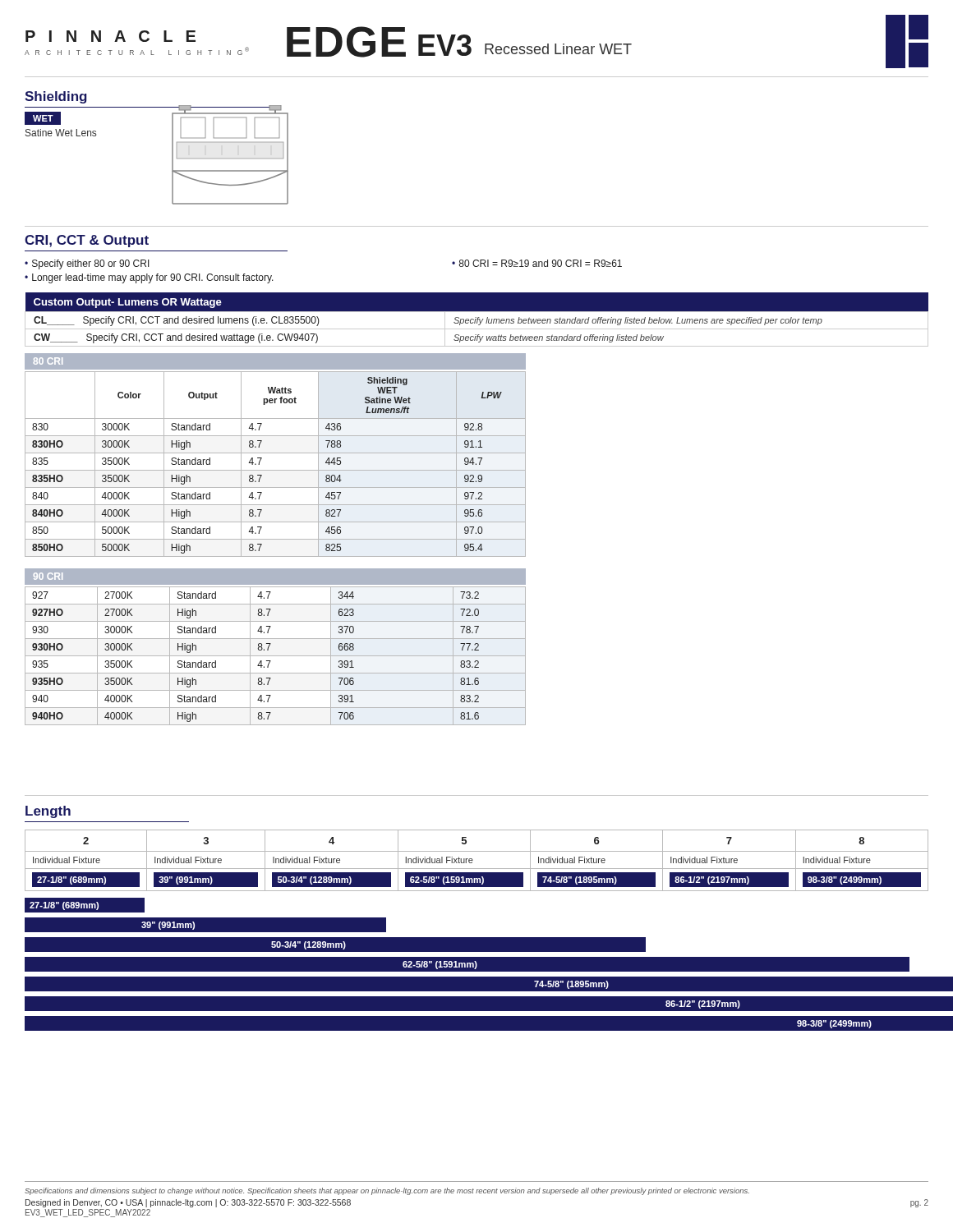Click on the text block starting "CRI, CCT & Output"
Viewport: 953px width, 1232px height.
tap(156, 242)
